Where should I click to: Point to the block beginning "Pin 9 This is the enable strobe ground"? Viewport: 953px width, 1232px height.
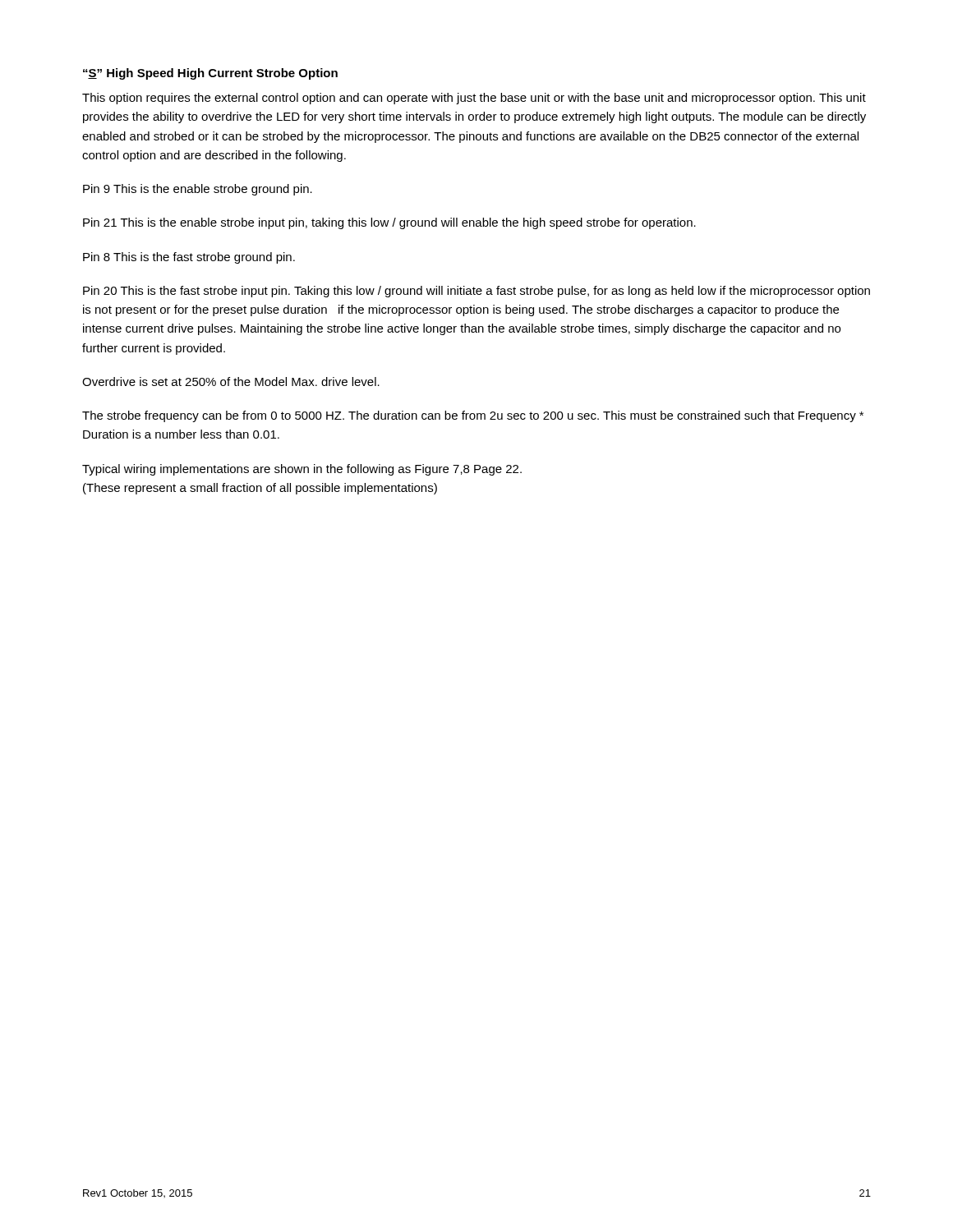[197, 188]
